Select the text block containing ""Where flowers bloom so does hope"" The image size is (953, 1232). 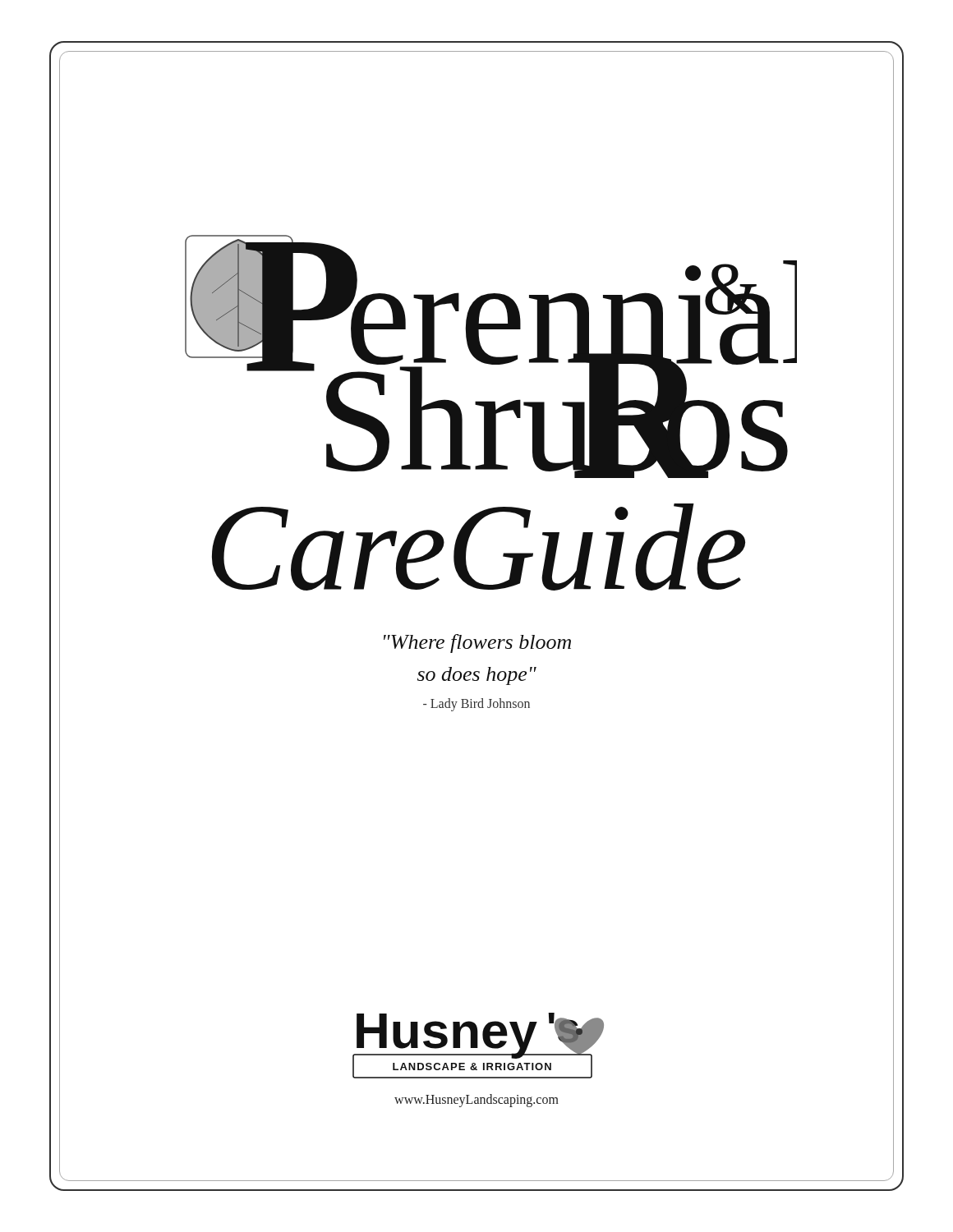click(x=476, y=669)
